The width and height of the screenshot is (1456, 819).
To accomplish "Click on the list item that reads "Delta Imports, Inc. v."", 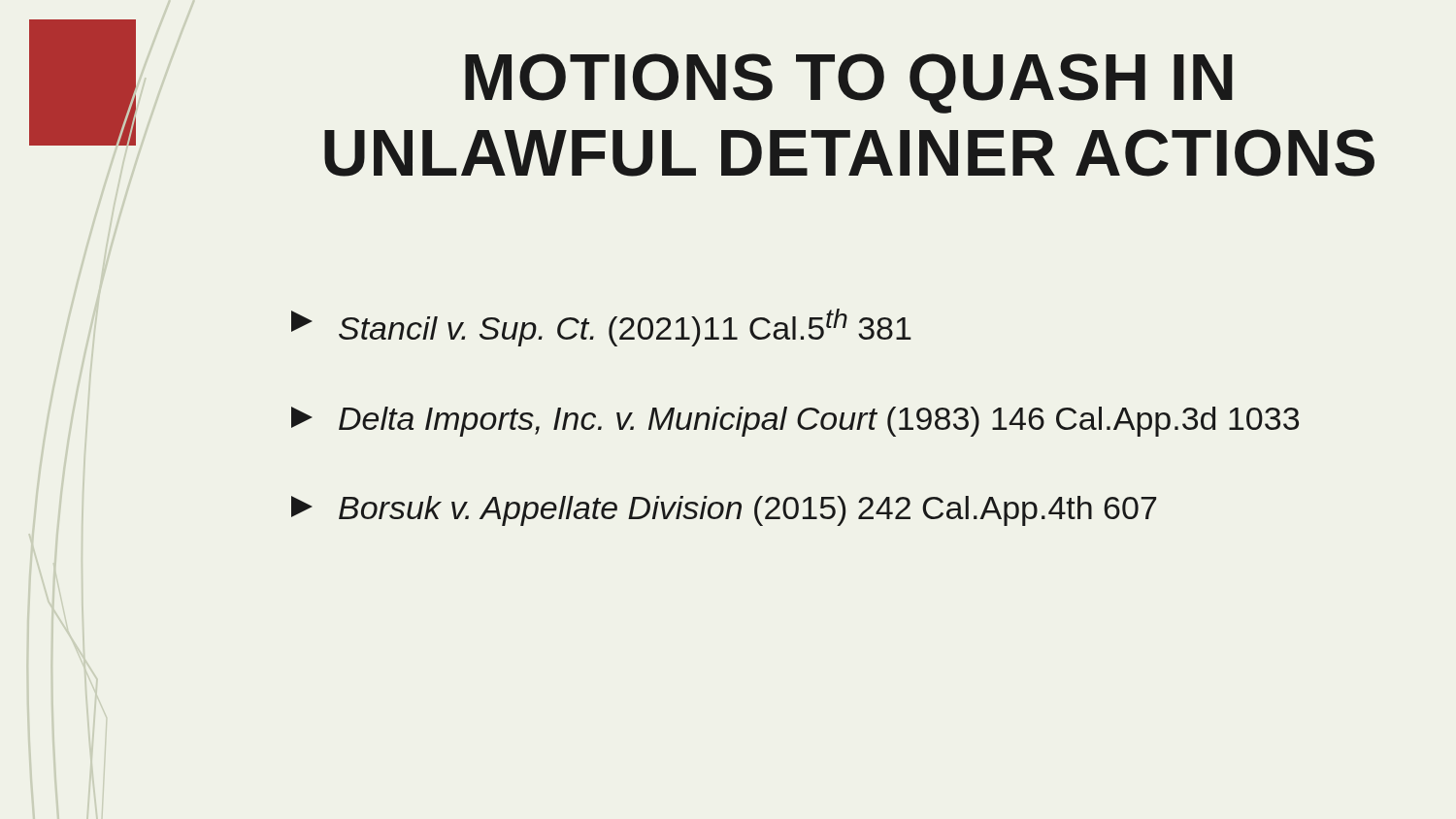I will pyautogui.click(x=796, y=418).
